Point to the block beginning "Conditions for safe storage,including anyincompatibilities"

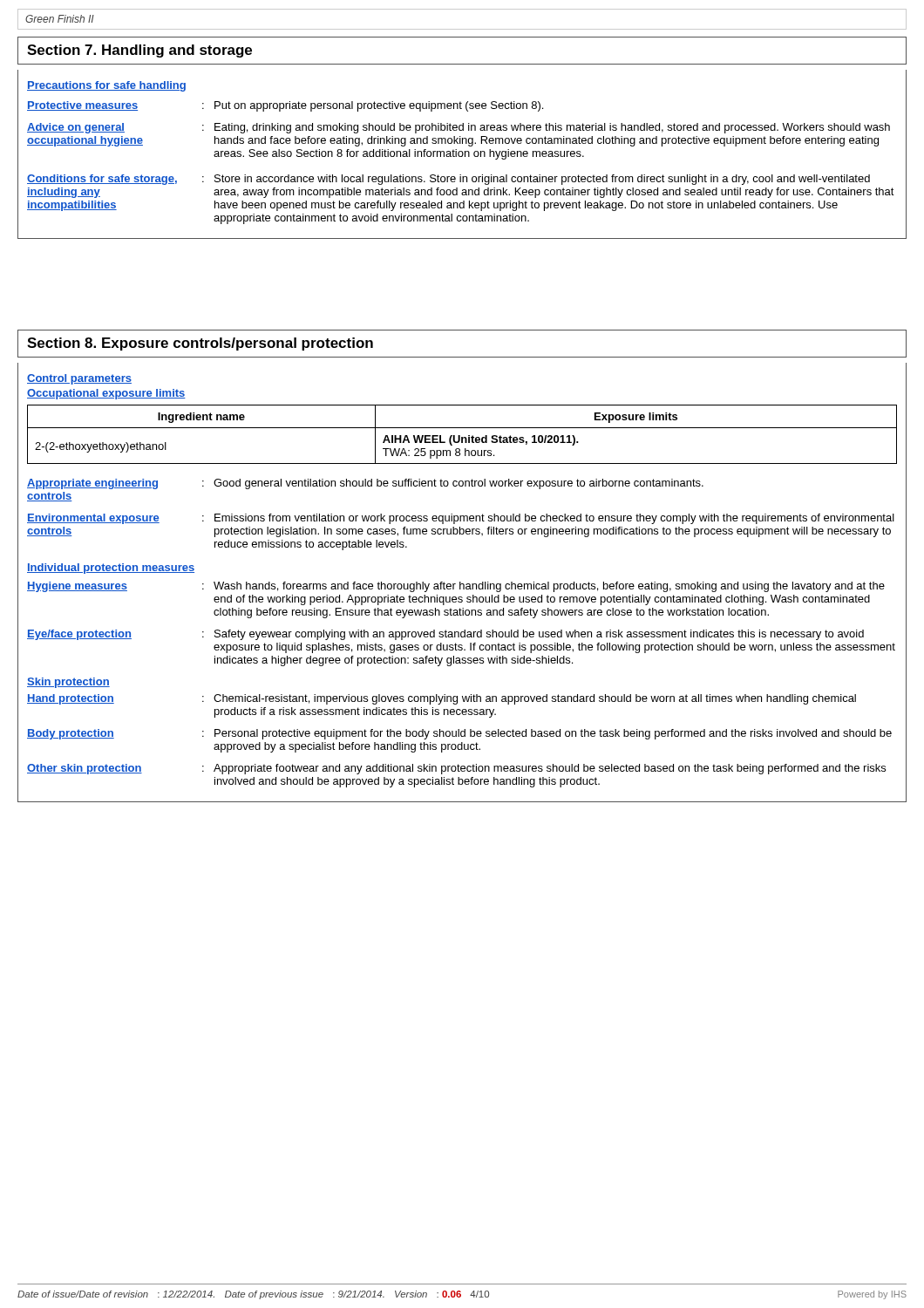tap(462, 198)
